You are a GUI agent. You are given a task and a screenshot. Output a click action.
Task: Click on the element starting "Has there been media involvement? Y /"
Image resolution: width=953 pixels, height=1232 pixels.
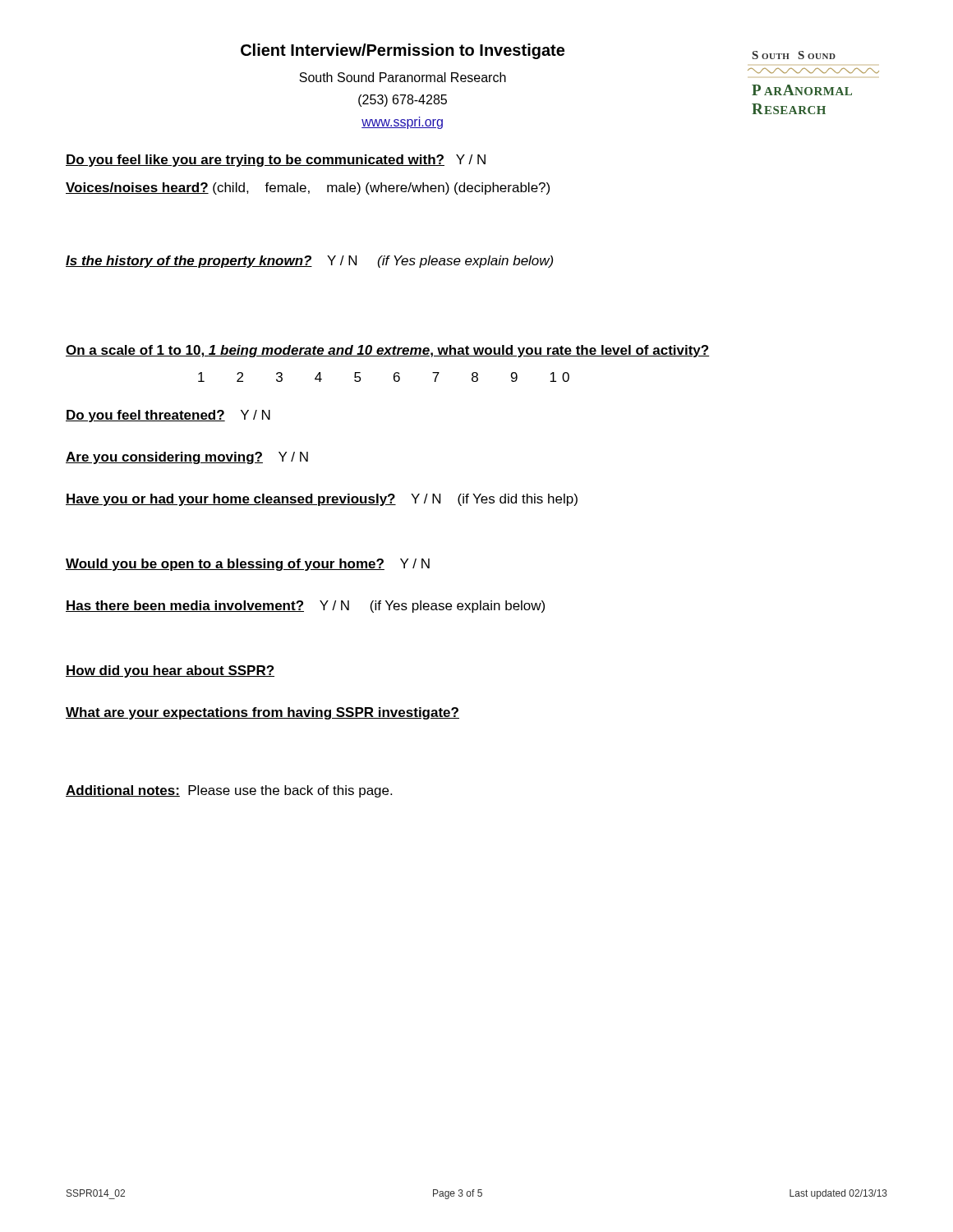click(306, 606)
